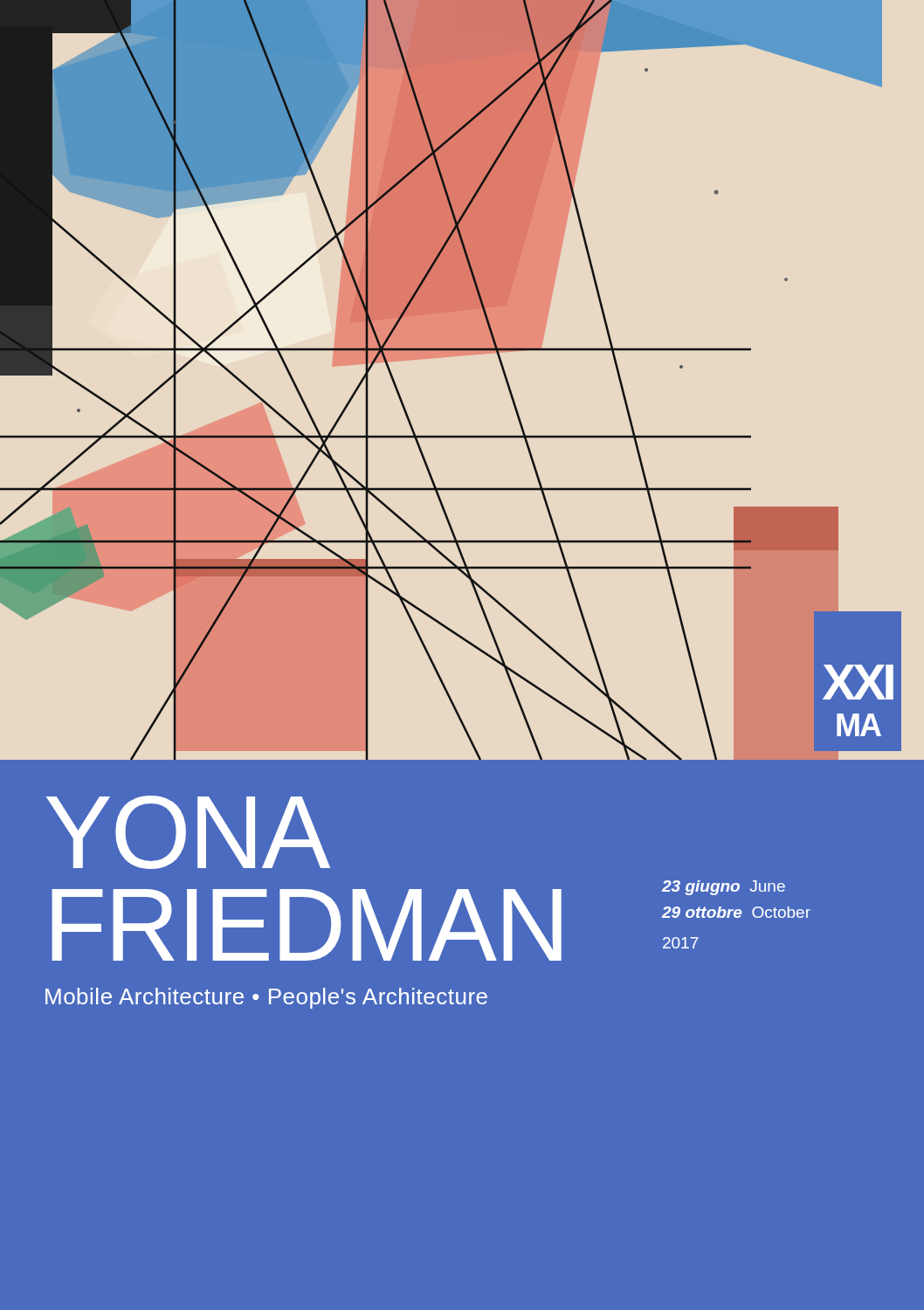The image size is (924, 1310).
Task: Find the title that reads "YONAFRIEDMAN Mobile Architecture • People's Architecture"
Action: pyautogui.click(x=306, y=898)
